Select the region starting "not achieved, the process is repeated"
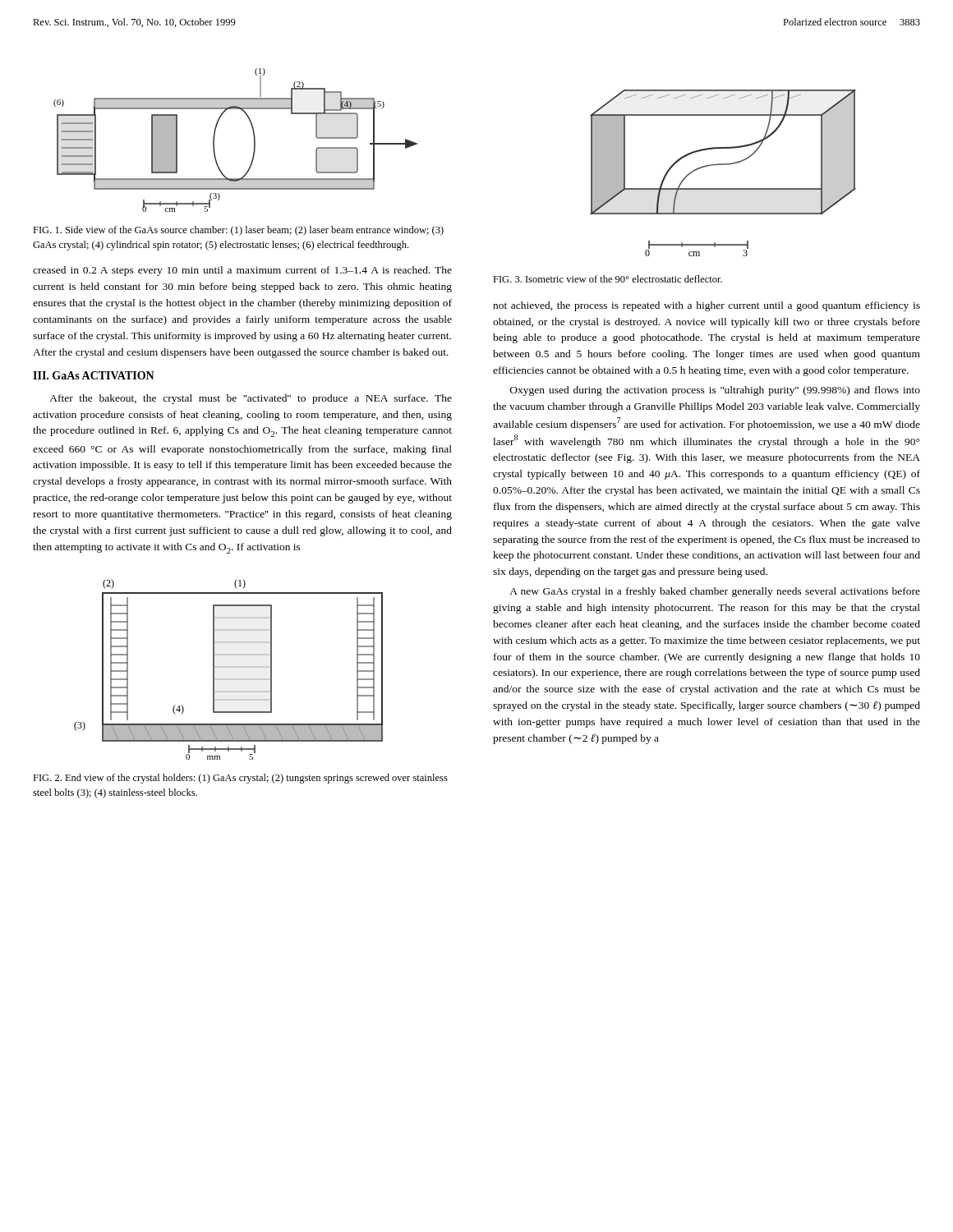Image resolution: width=953 pixels, height=1232 pixels. 707,522
